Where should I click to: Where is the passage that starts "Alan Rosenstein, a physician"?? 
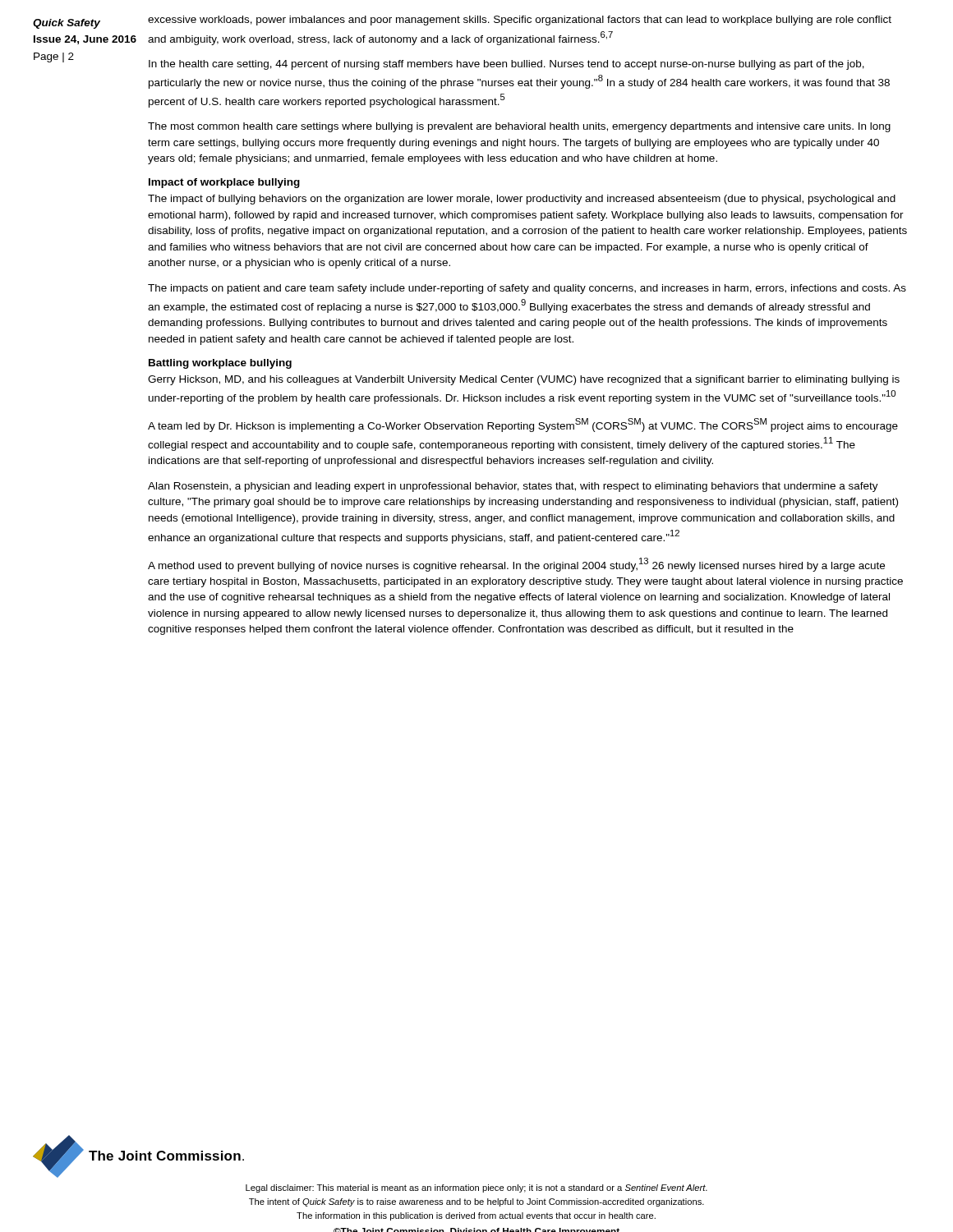coord(523,511)
